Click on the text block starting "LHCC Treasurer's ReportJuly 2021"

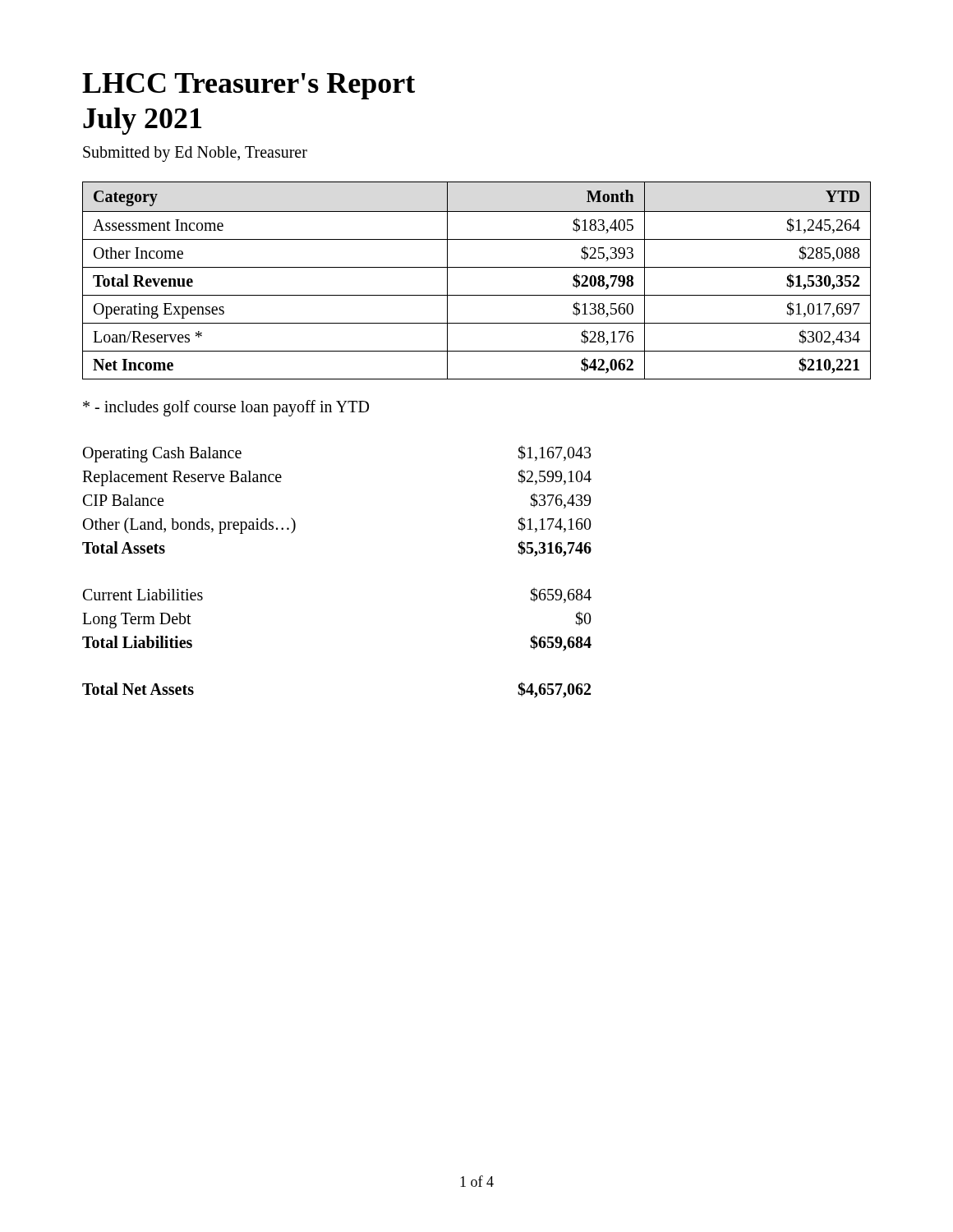(x=249, y=86)
